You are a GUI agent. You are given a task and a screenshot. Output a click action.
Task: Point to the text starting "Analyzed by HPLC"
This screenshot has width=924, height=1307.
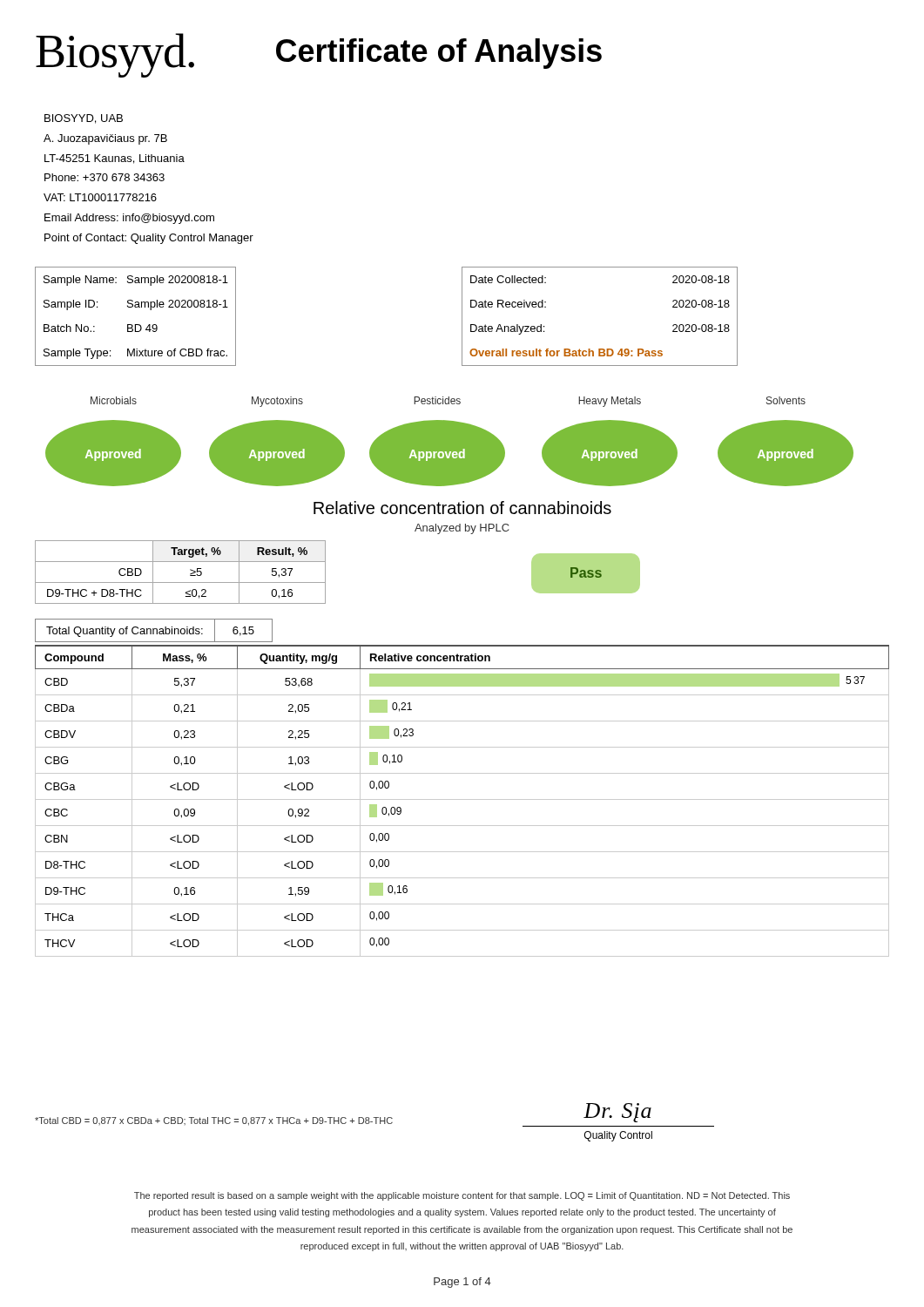462,528
